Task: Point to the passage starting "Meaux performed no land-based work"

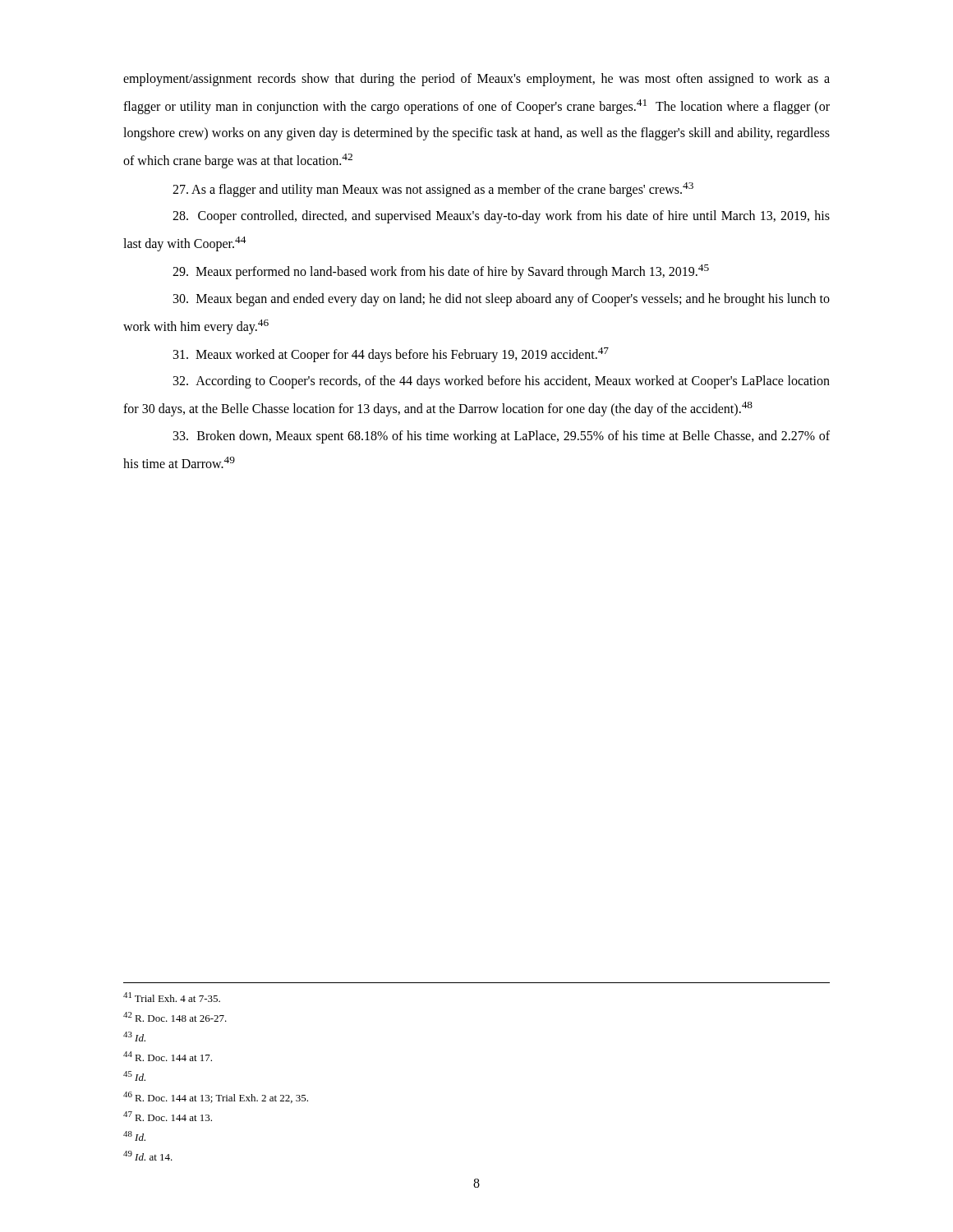Action: click(x=441, y=270)
